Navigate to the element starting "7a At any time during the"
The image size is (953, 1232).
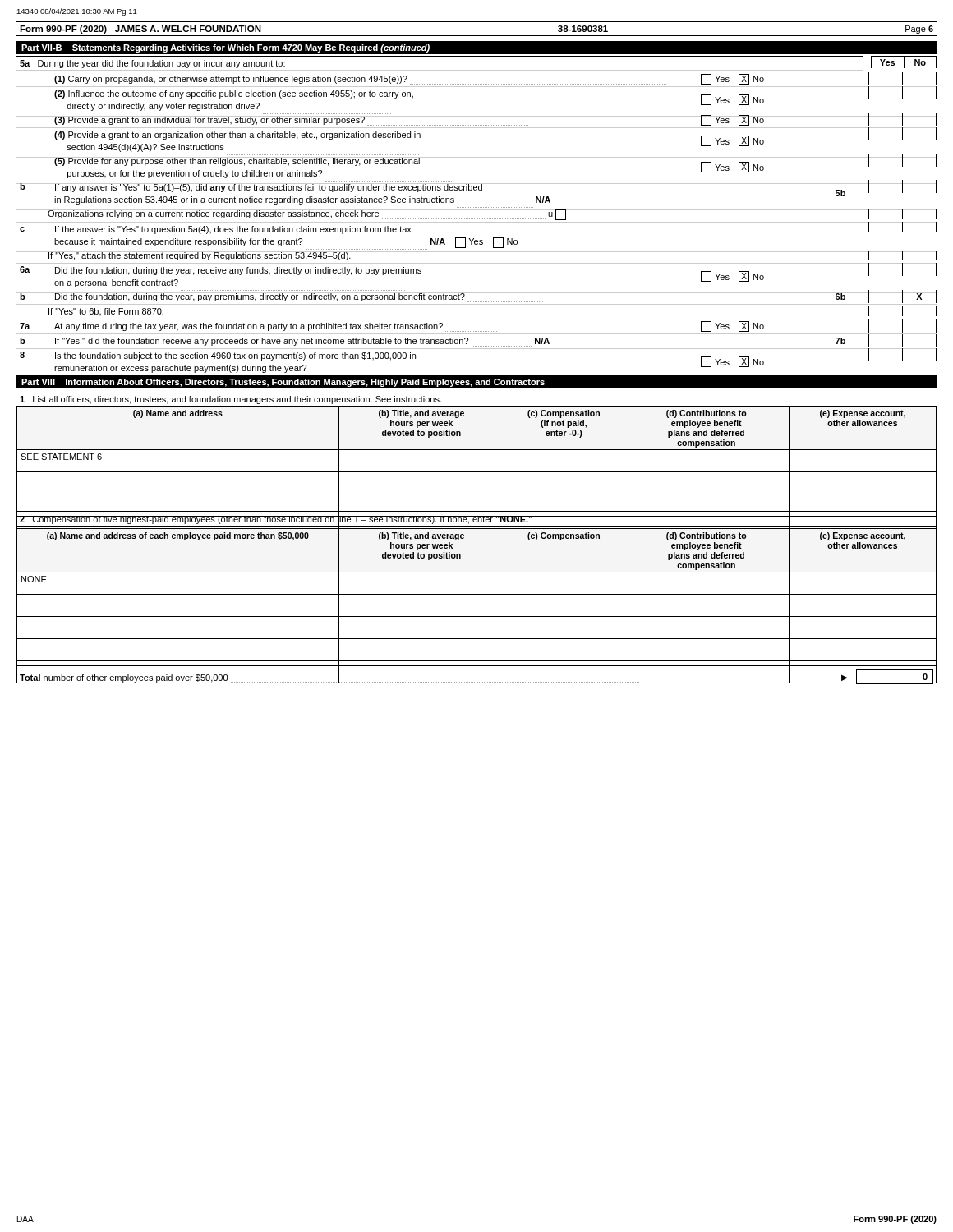click(476, 326)
